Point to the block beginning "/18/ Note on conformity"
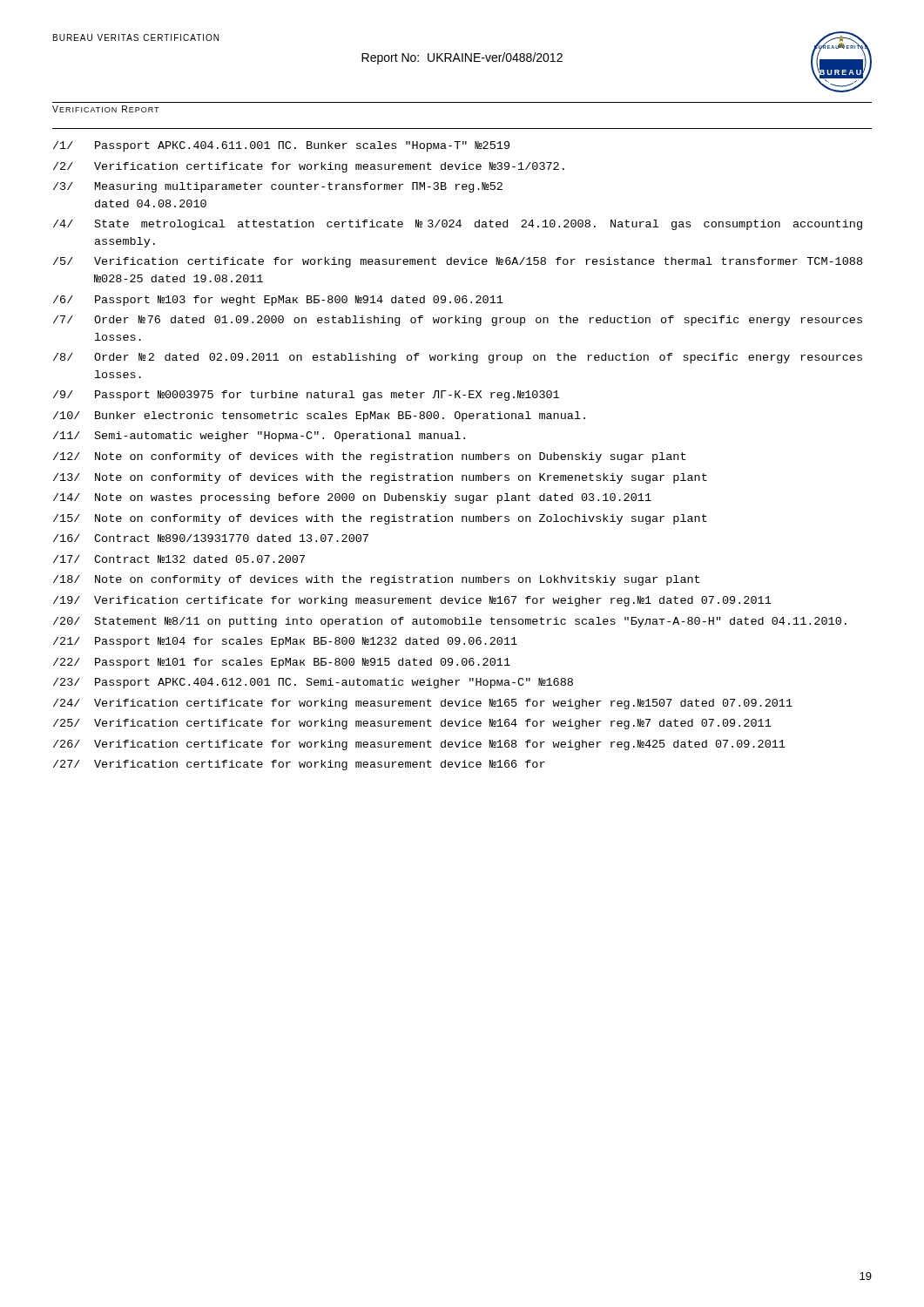The image size is (924, 1307). (458, 580)
